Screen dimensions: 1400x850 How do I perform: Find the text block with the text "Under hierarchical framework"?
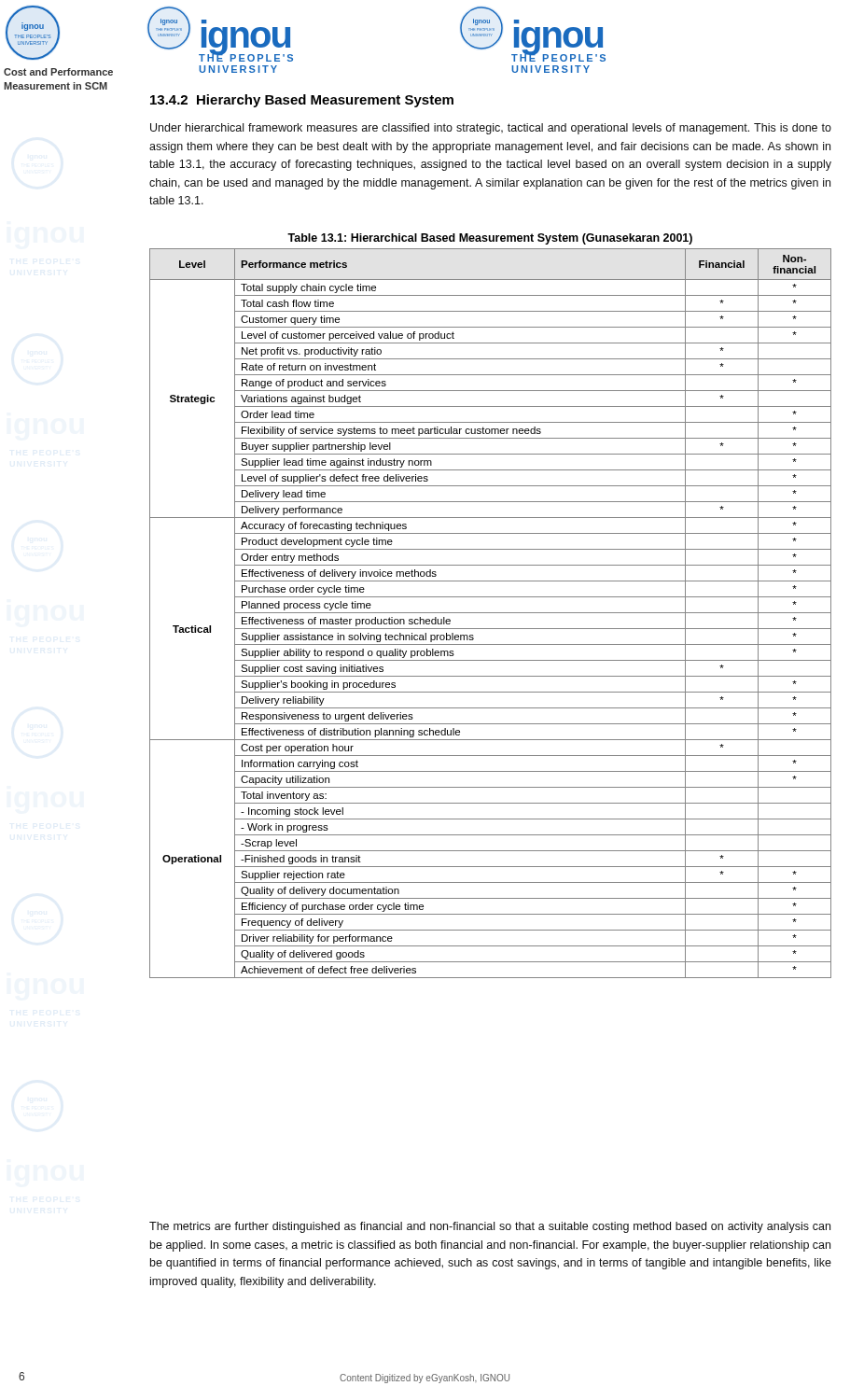coord(490,164)
